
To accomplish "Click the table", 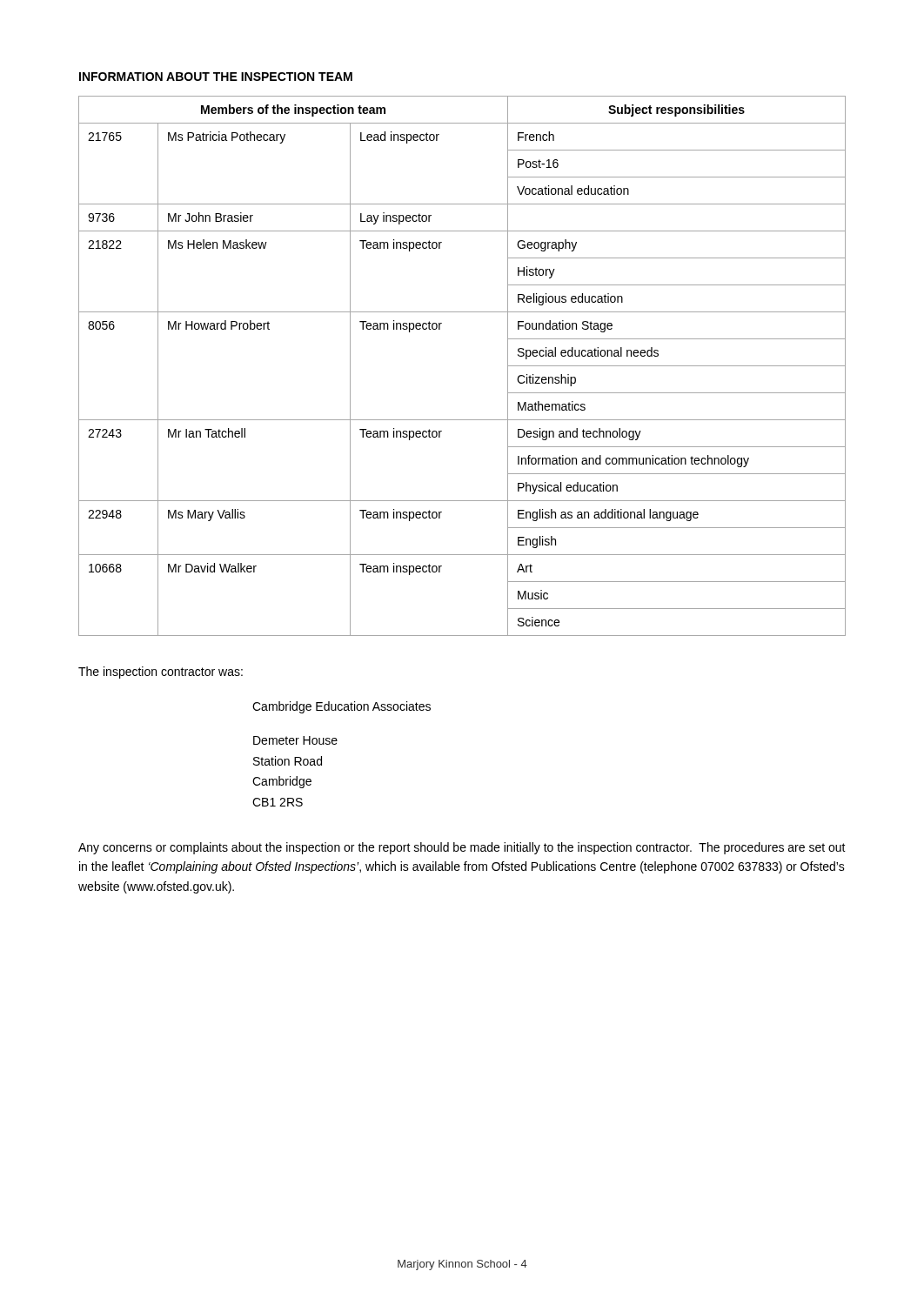I will pos(462,366).
